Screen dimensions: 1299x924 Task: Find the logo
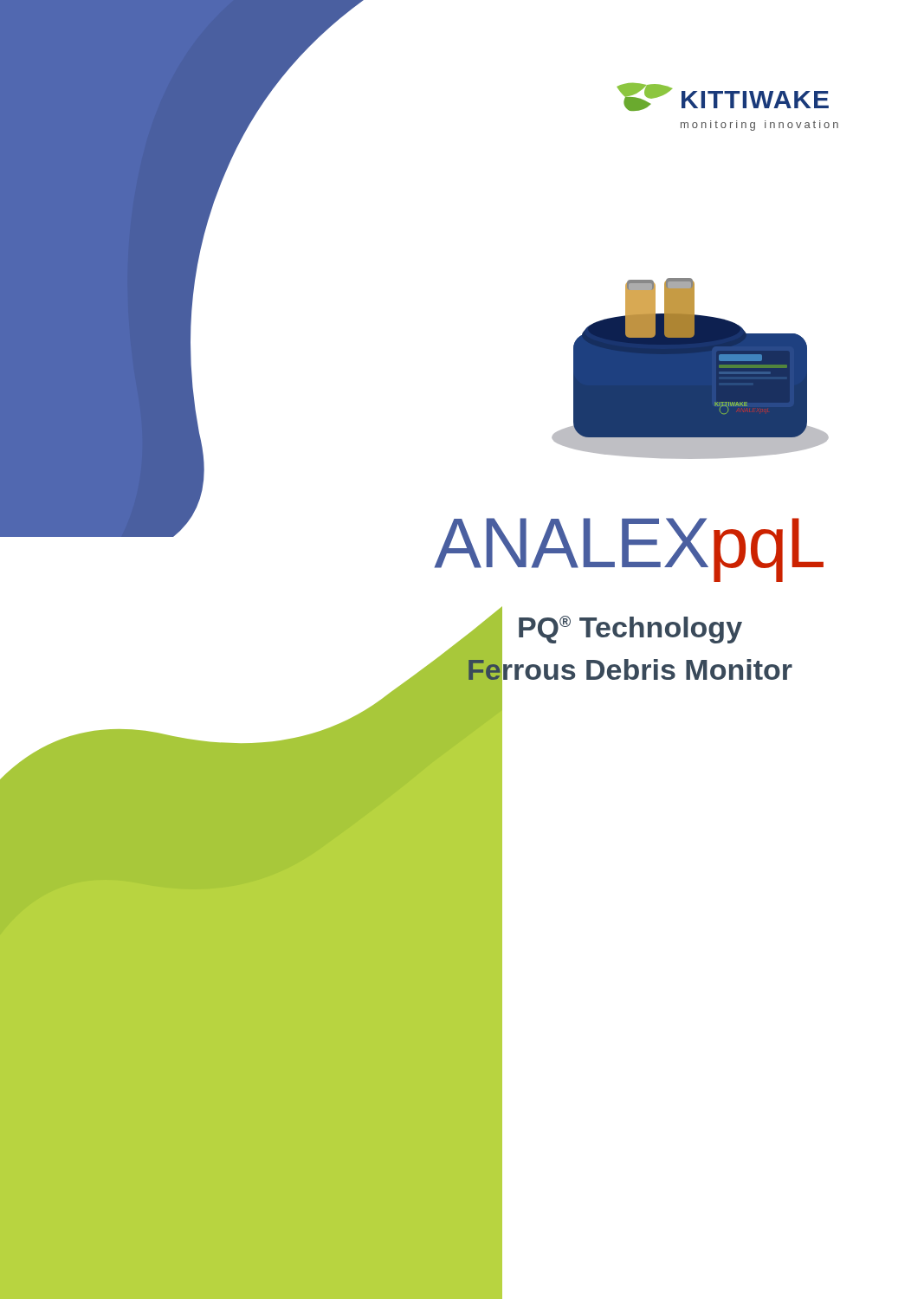tap(725, 114)
